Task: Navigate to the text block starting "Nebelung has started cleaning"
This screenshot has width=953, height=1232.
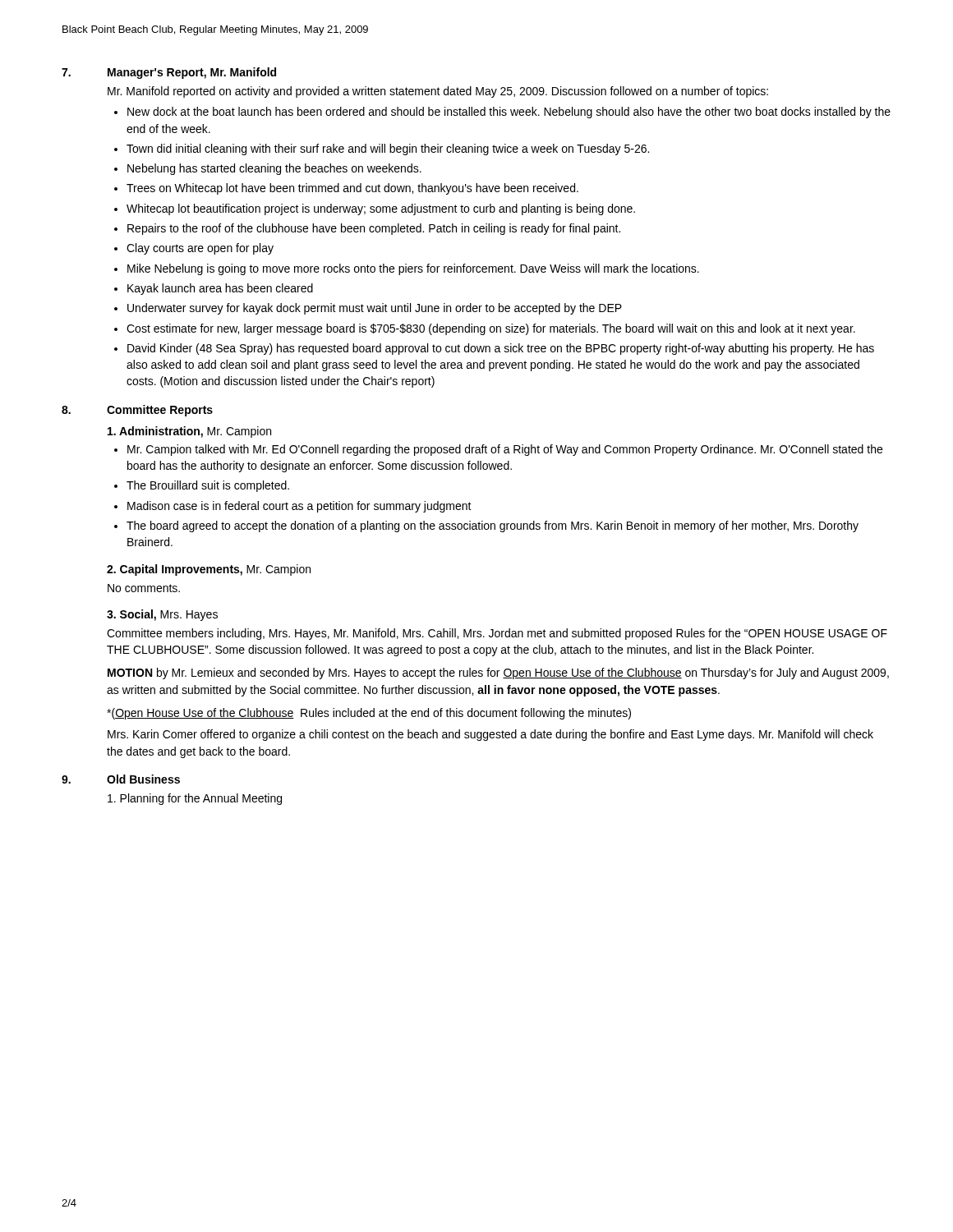Action: point(274,169)
